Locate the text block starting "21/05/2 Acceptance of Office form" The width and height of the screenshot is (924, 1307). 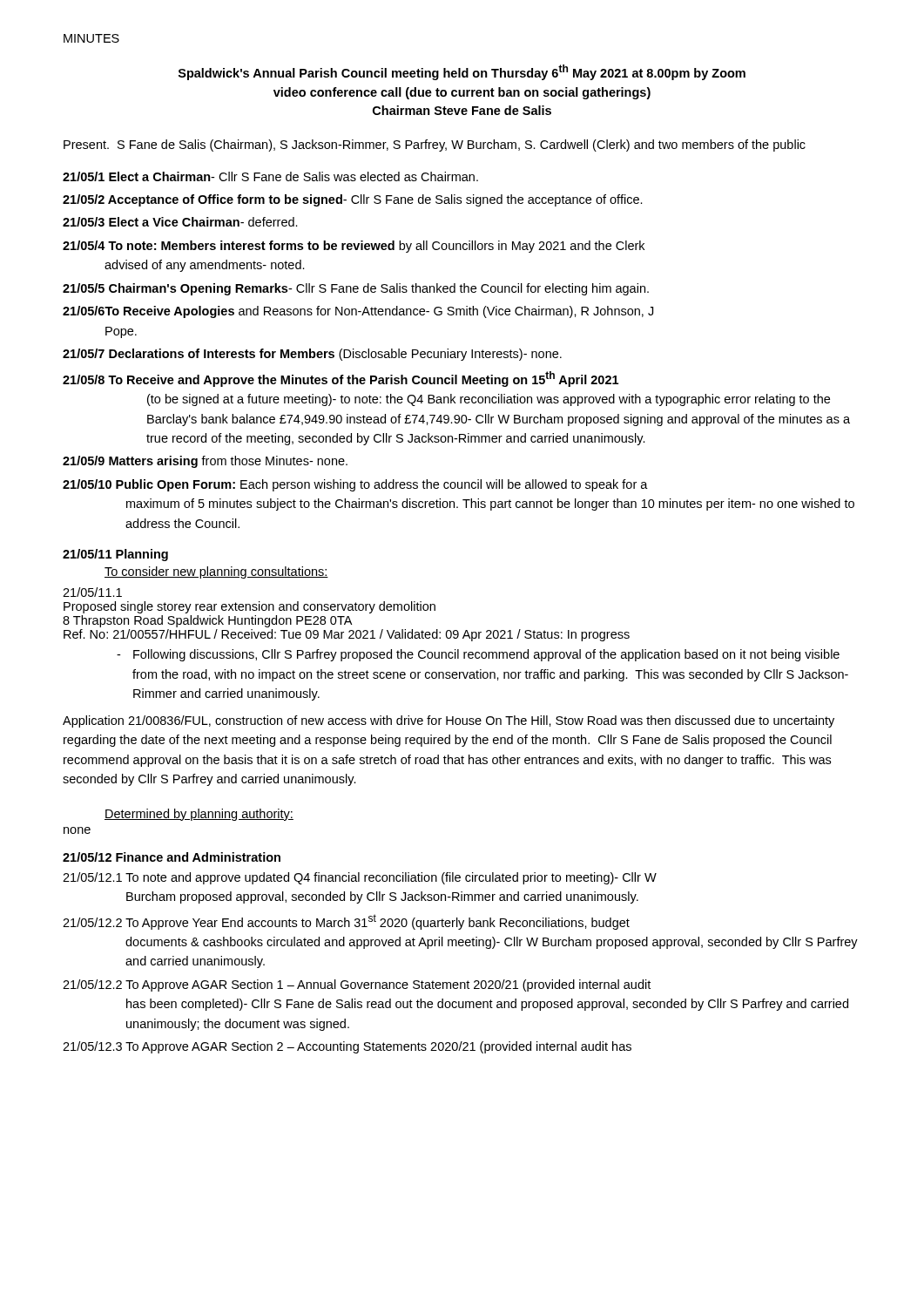tap(353, 200)
